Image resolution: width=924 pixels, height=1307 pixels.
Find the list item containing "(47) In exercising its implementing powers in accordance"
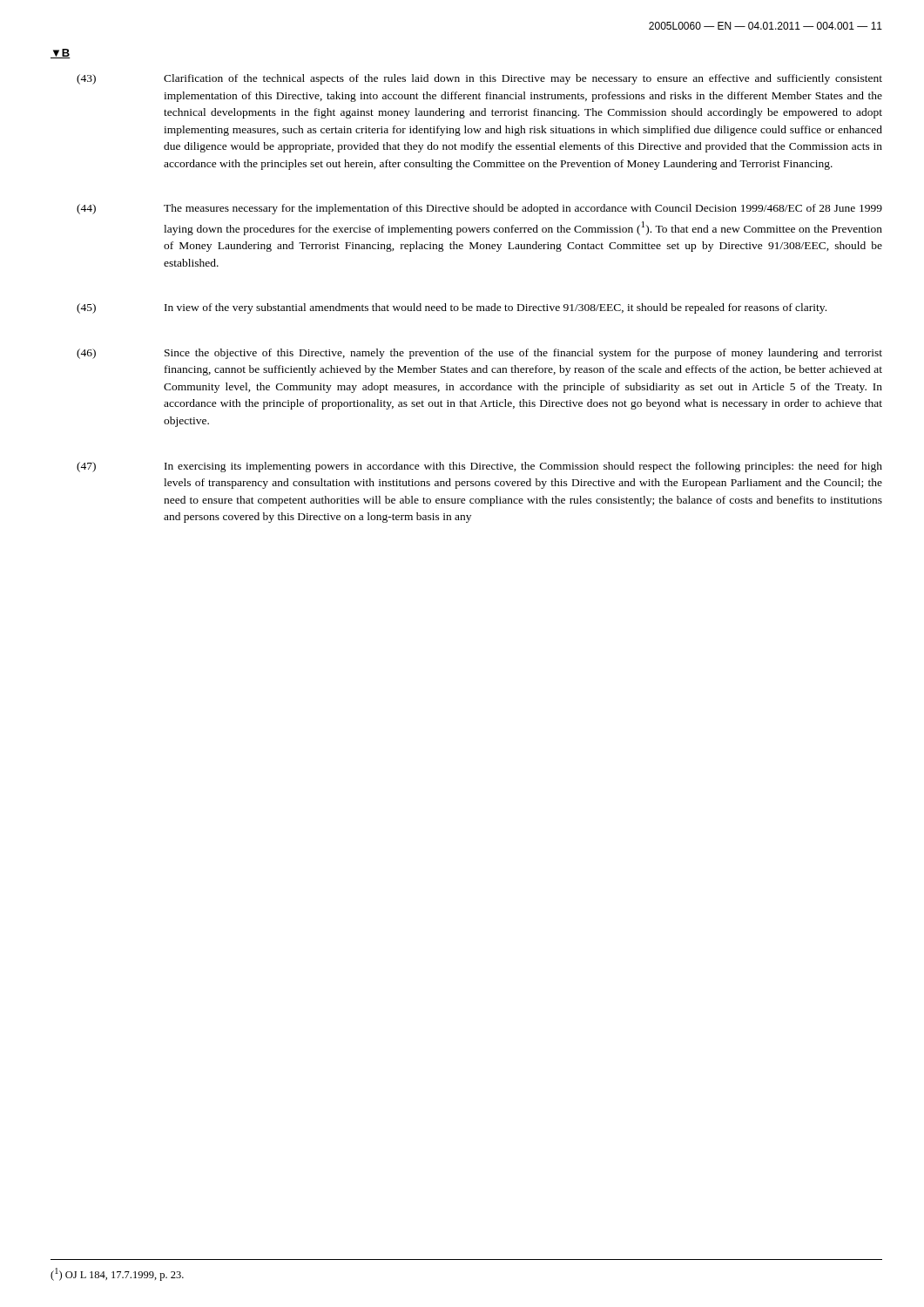[466, 491]
